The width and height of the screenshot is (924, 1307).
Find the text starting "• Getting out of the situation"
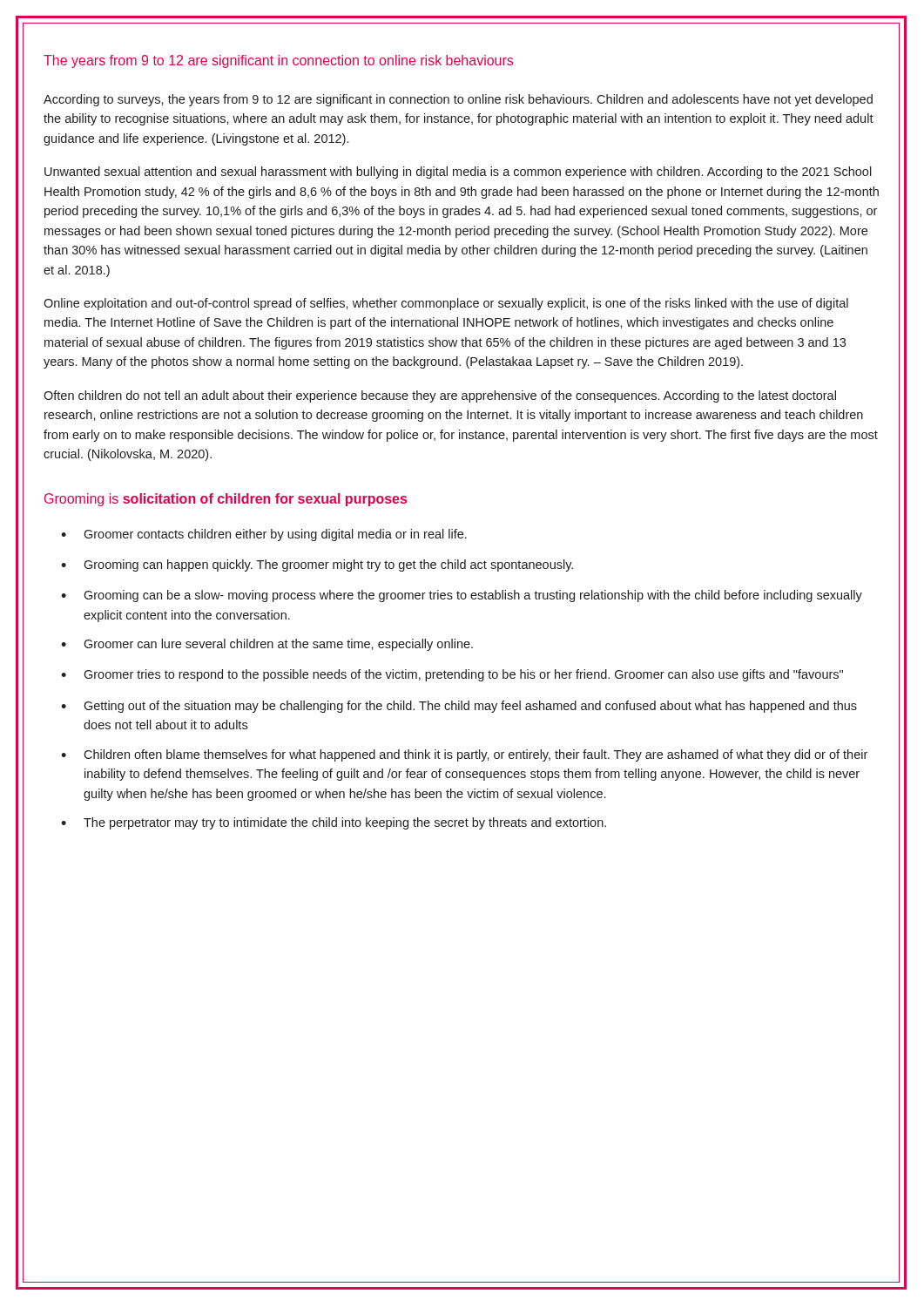click(x=470, y=716)
